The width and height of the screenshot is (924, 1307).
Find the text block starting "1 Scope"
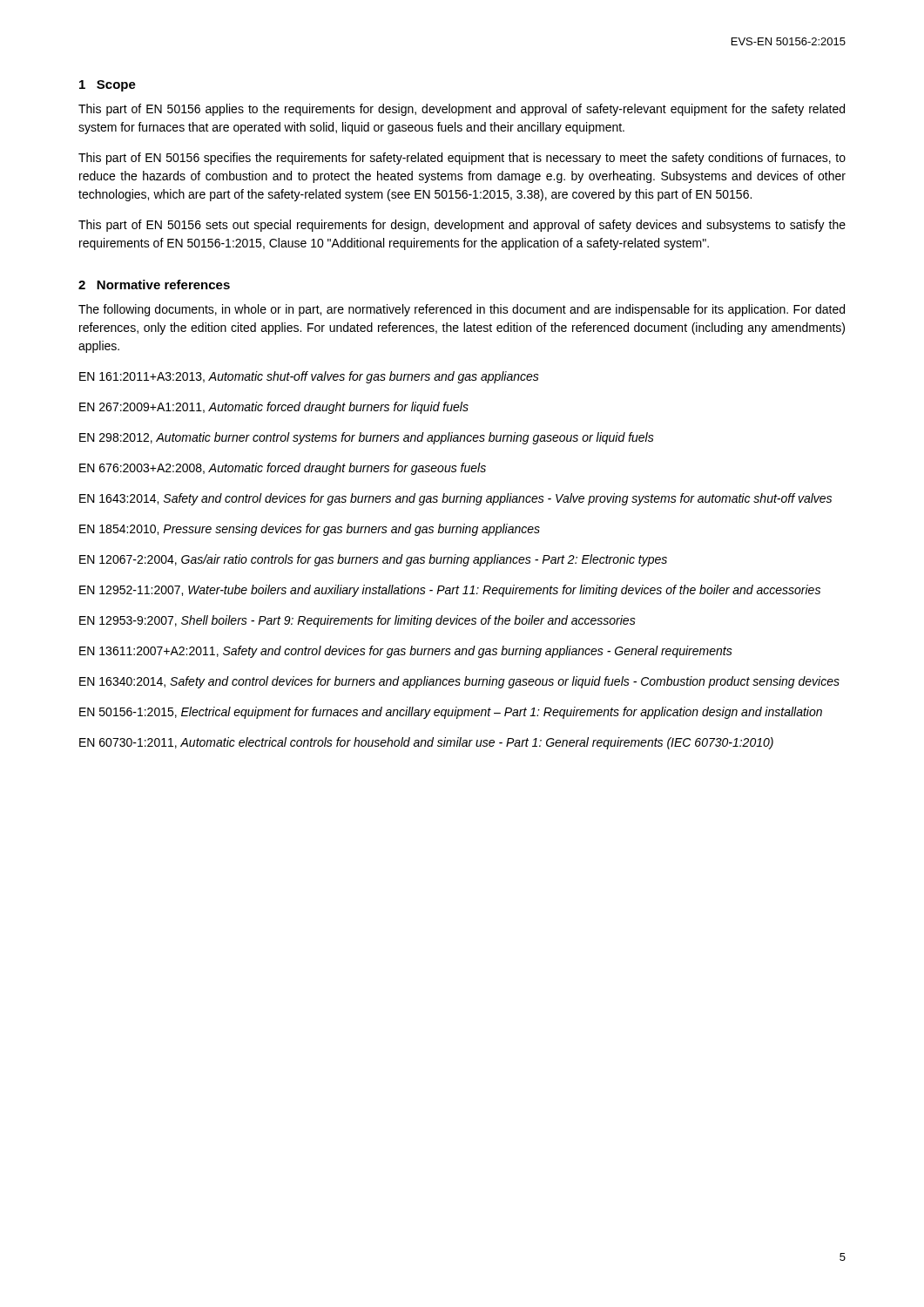pyautogui.click(x=108, y=86)
